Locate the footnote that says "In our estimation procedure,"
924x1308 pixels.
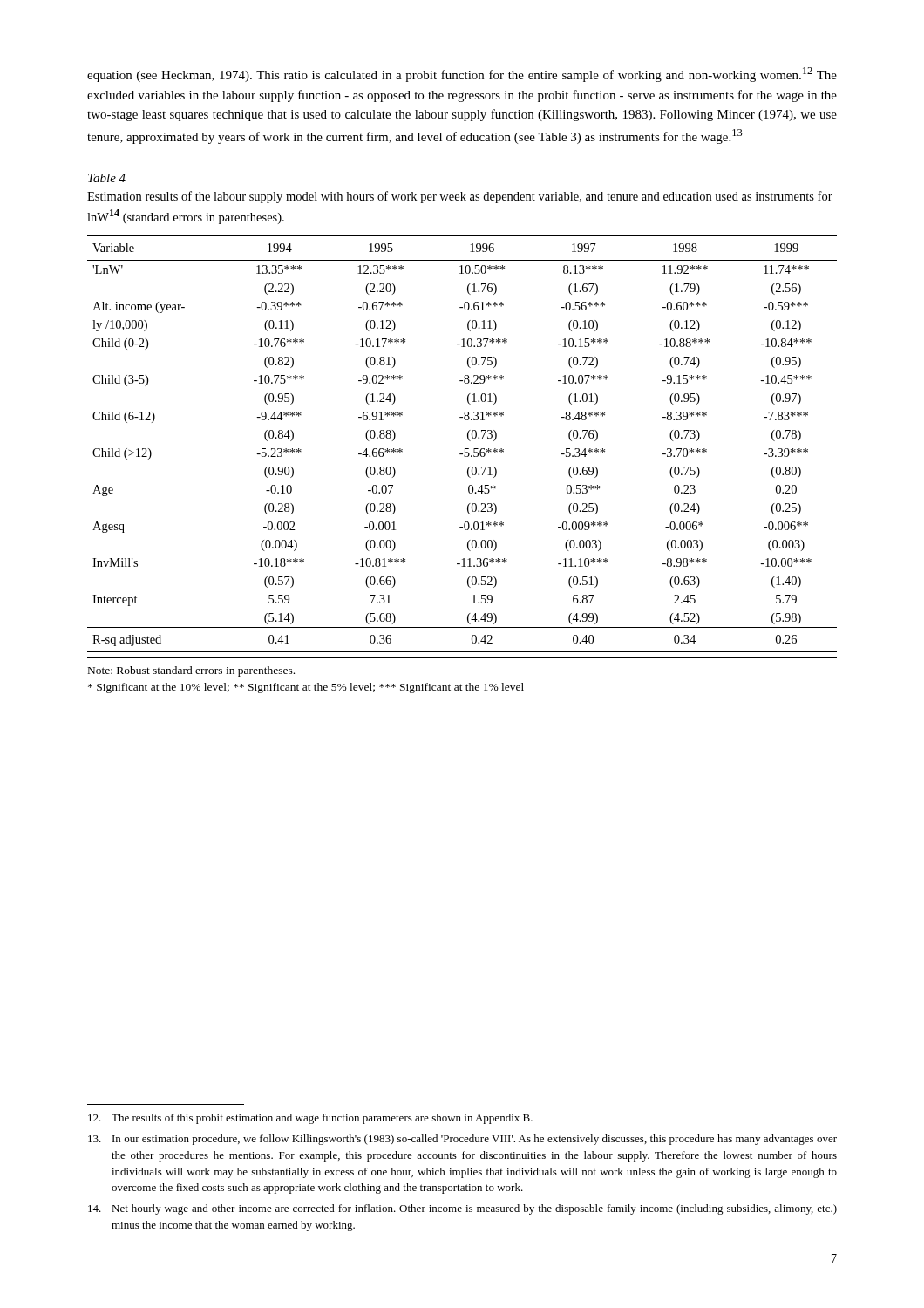pyautogui.click(x=462, y=1164)
